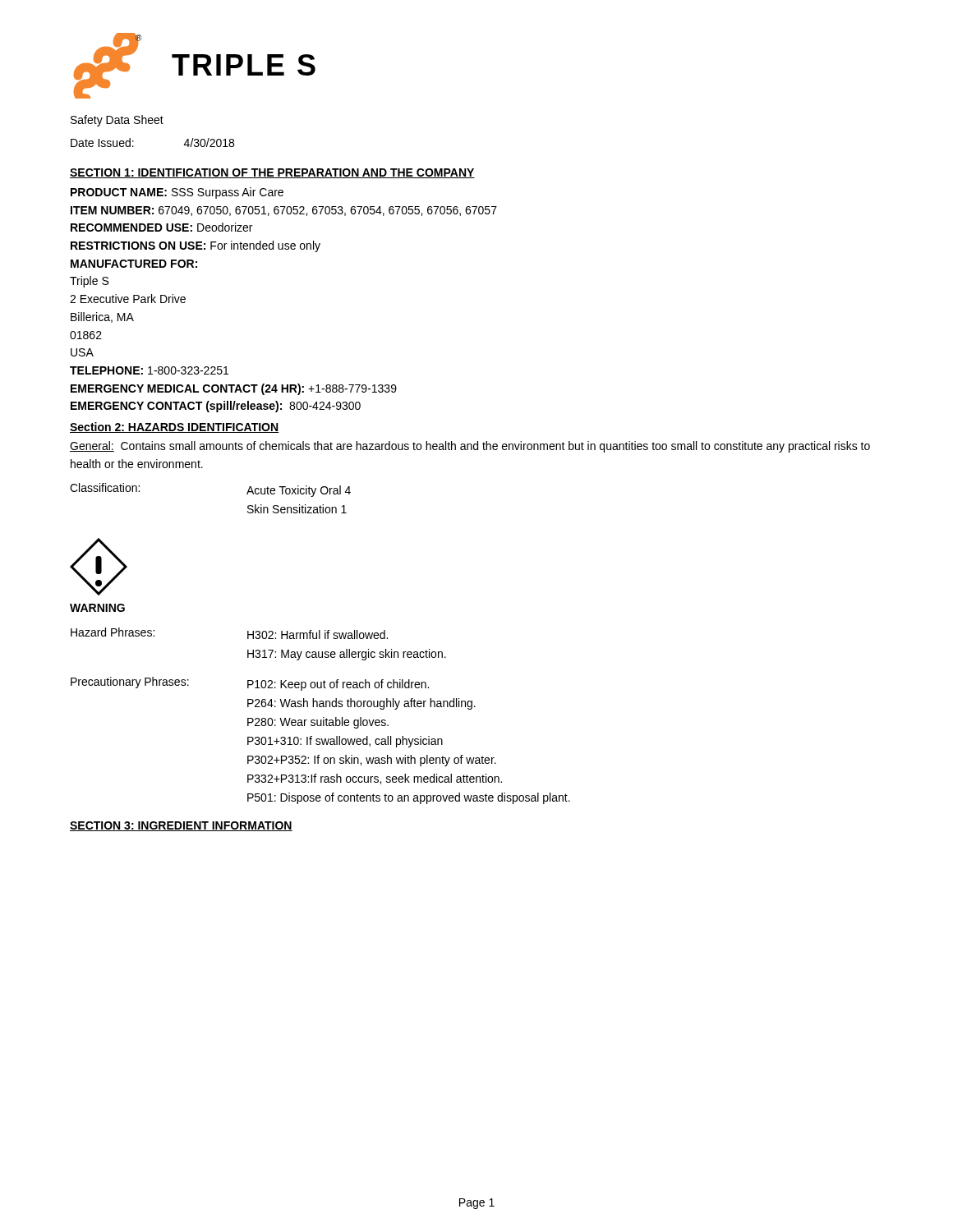Click on the illustration
Image resolution: width=953 pixels, height=1232 pixels.
(476, 568)
